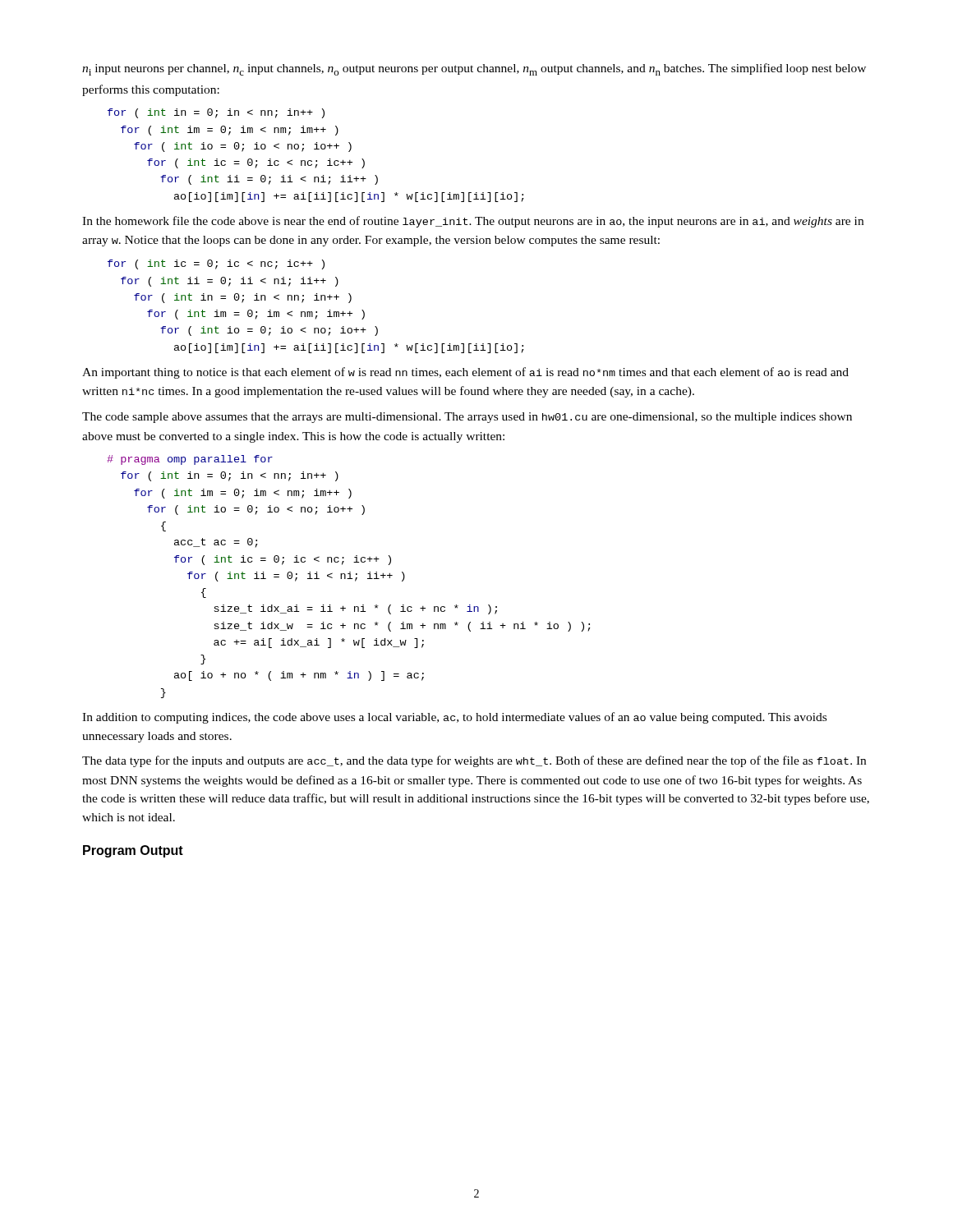Find the block on this page that starts "The data type for"
This screenshot has width=953, height=1232.
click(476, 789)
